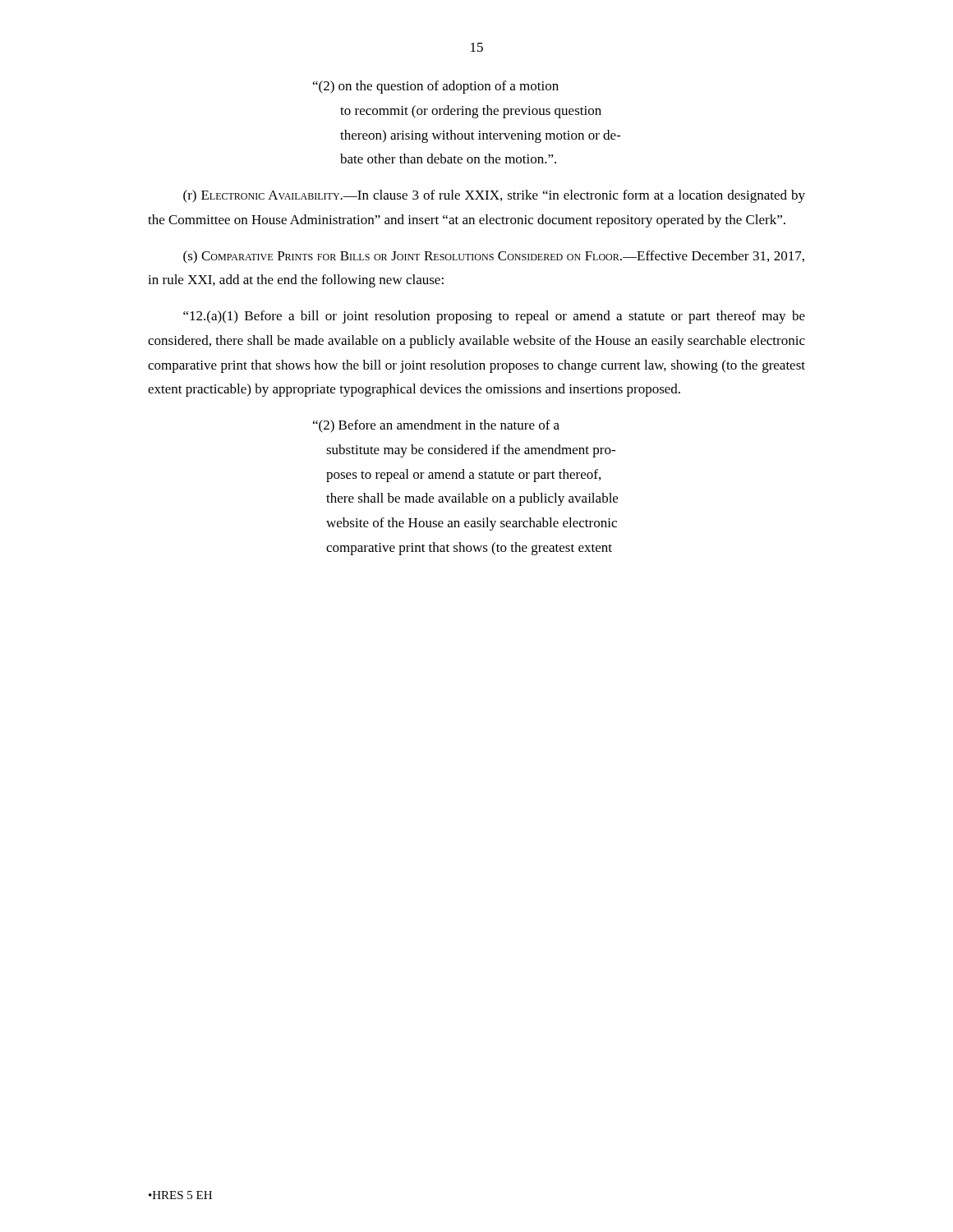Locate the text block containing "(r) Electronic Availability.—In clause 3 of"
Image resolution: width=953 pixels, height=1232 pixels.
[476, 208]
